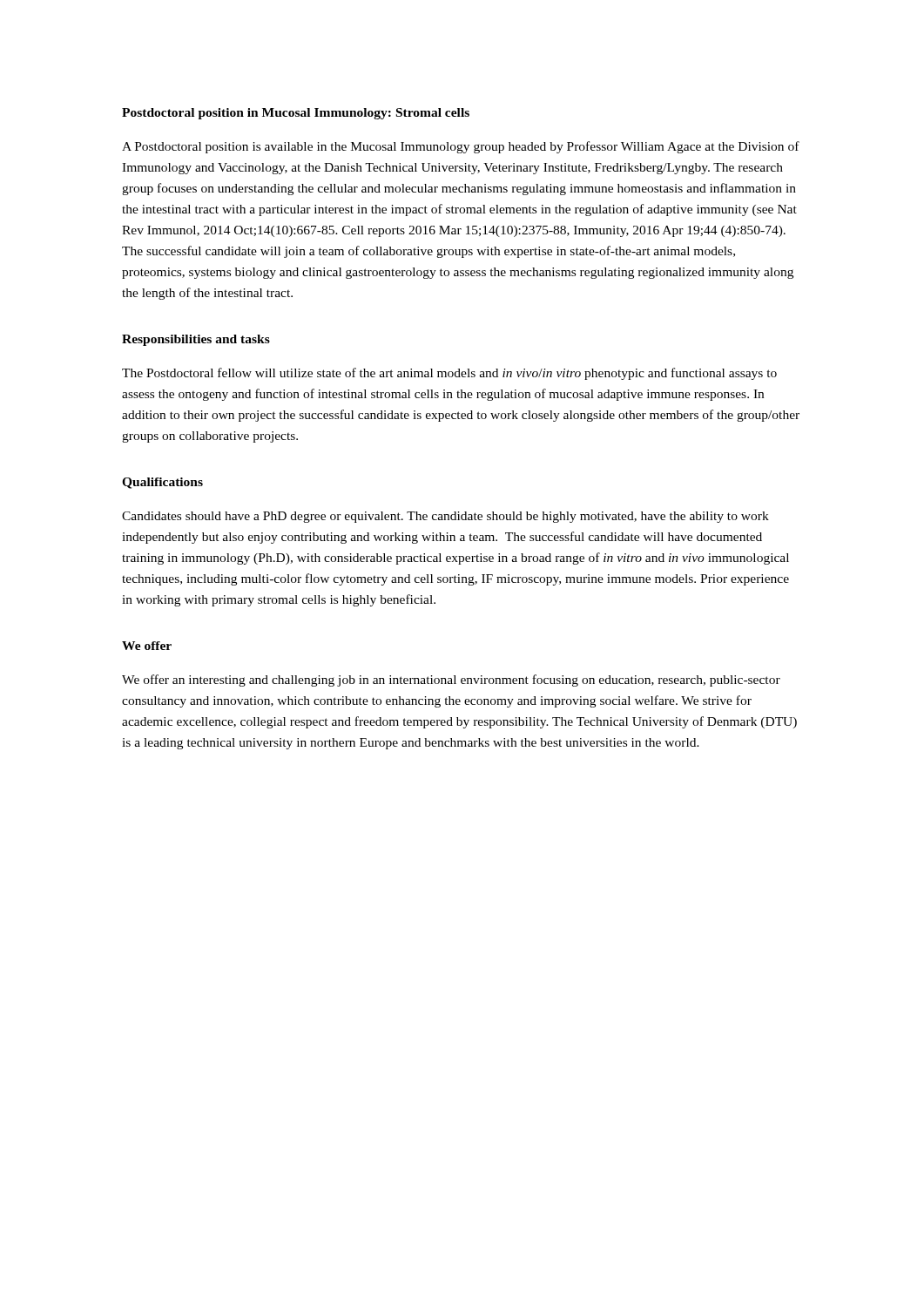Viewport: 924px width, 1307px height.
Task: Locate the section header containing "Postdoctoral position in Mucosal Immunology: Stromal cells"
Action: pos(296,112)
